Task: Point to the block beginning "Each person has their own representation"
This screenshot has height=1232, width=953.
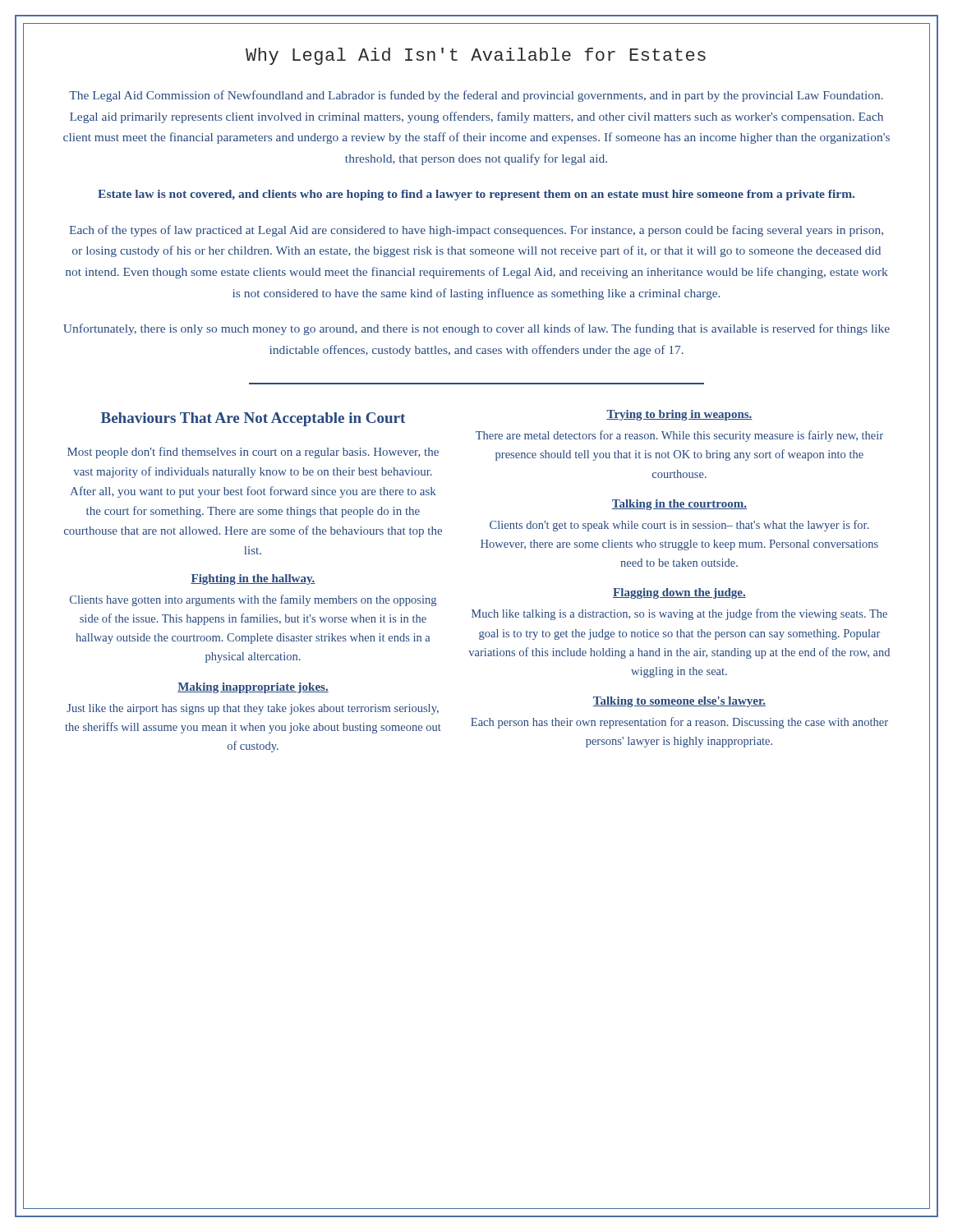Action: 679,732
